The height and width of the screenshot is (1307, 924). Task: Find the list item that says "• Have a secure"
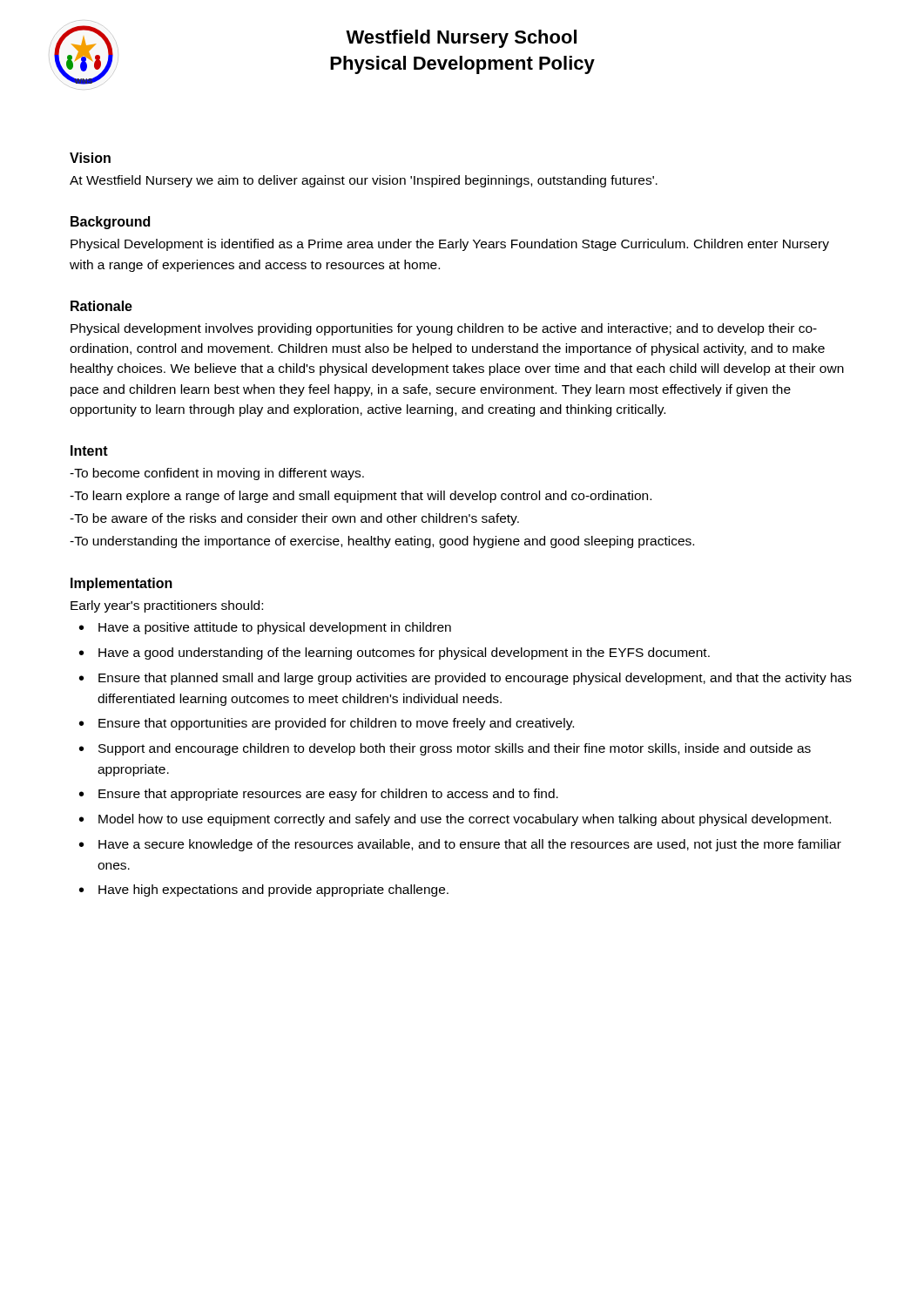(x=466, y=855)
